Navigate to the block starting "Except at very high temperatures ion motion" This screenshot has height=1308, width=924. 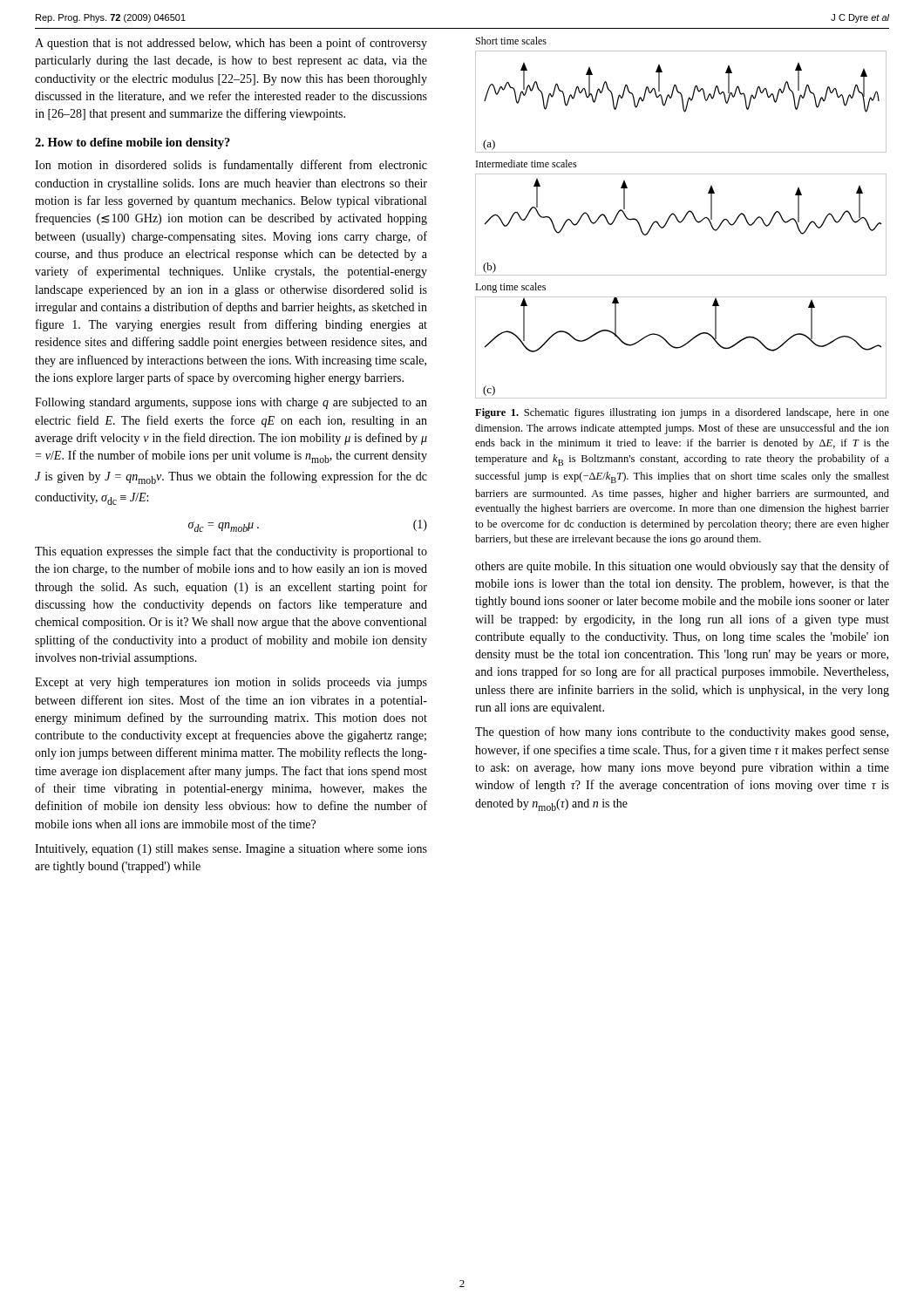231,754
